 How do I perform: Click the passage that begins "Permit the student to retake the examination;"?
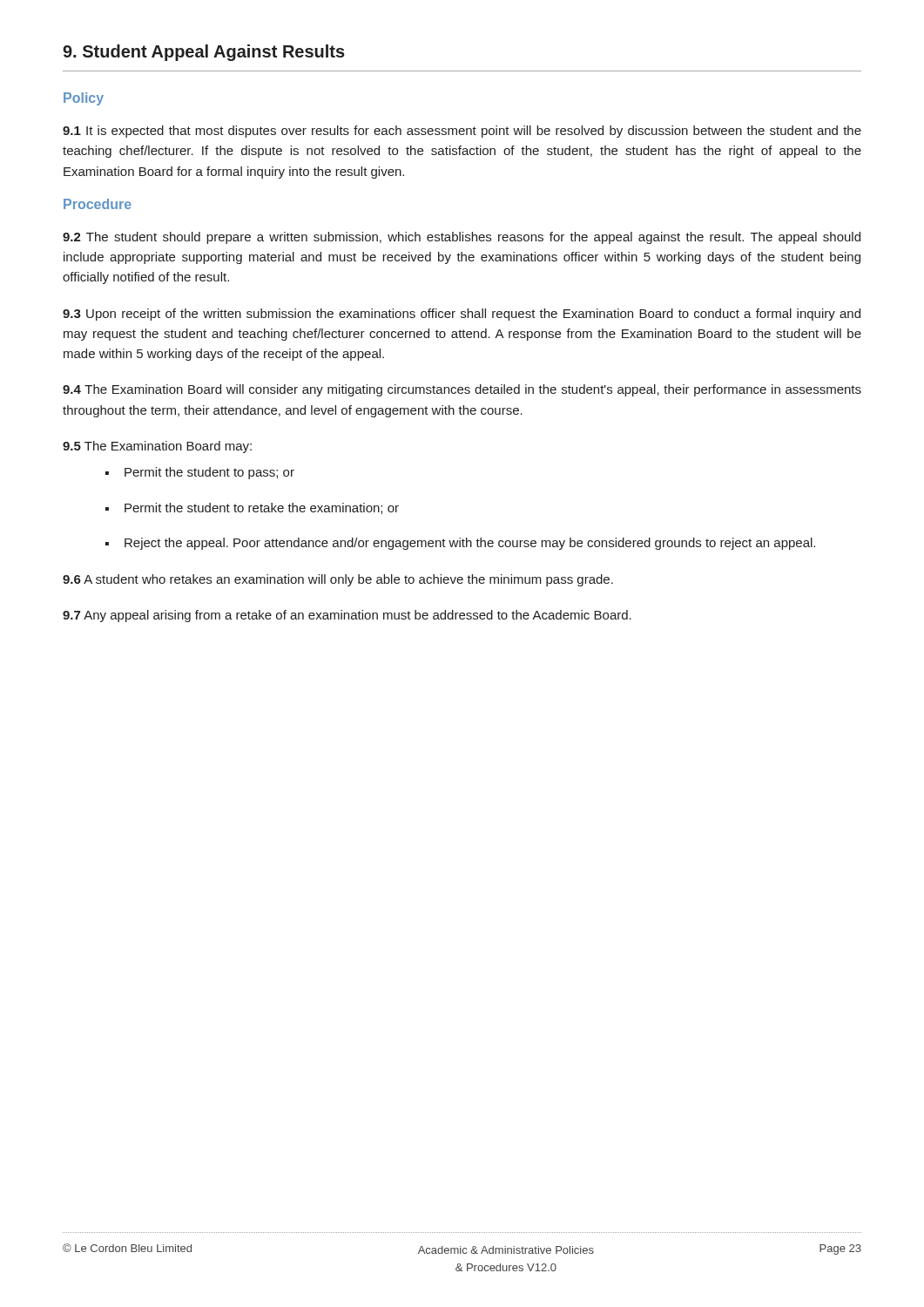252,508
